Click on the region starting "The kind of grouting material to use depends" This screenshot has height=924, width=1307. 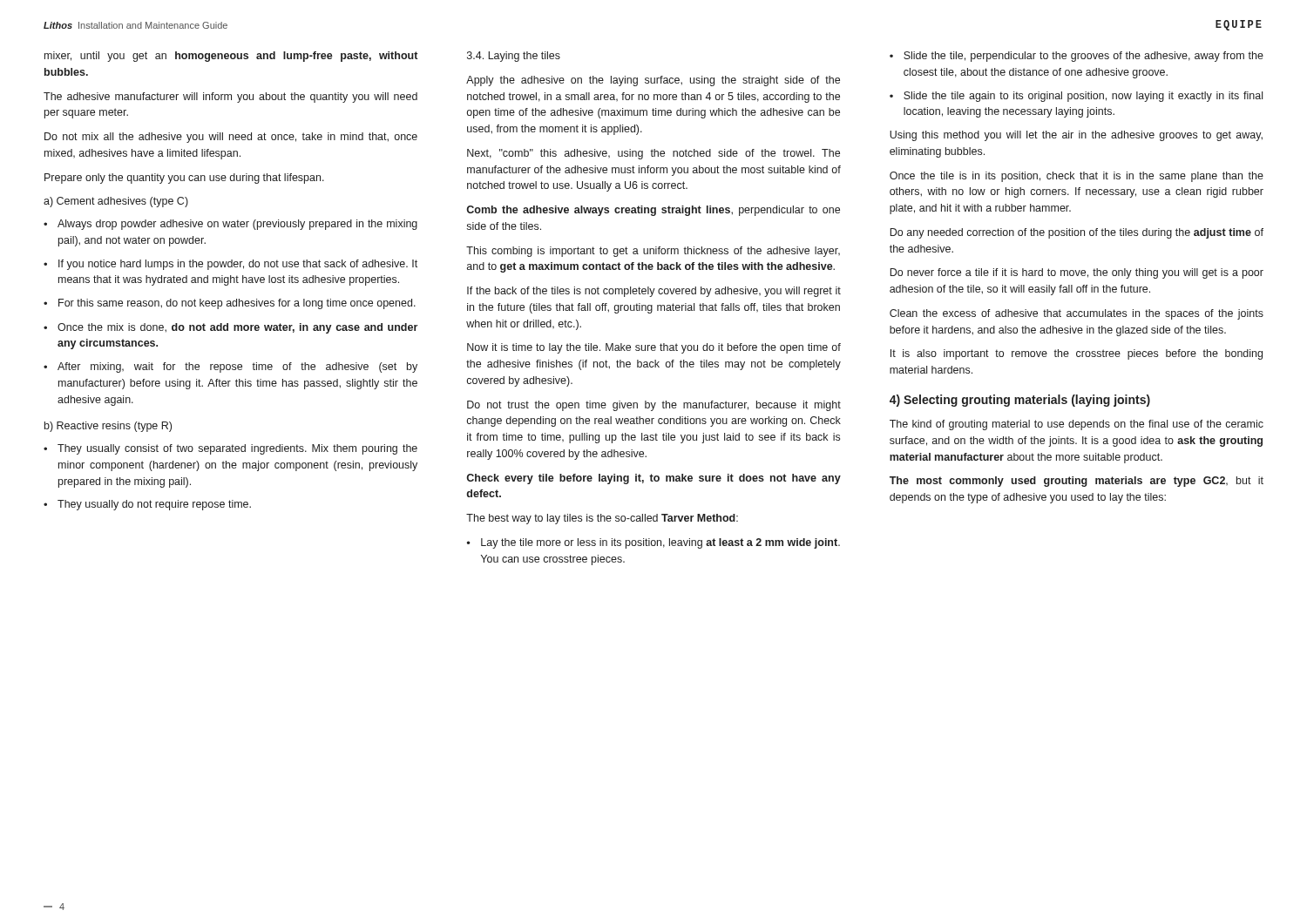1076,441
